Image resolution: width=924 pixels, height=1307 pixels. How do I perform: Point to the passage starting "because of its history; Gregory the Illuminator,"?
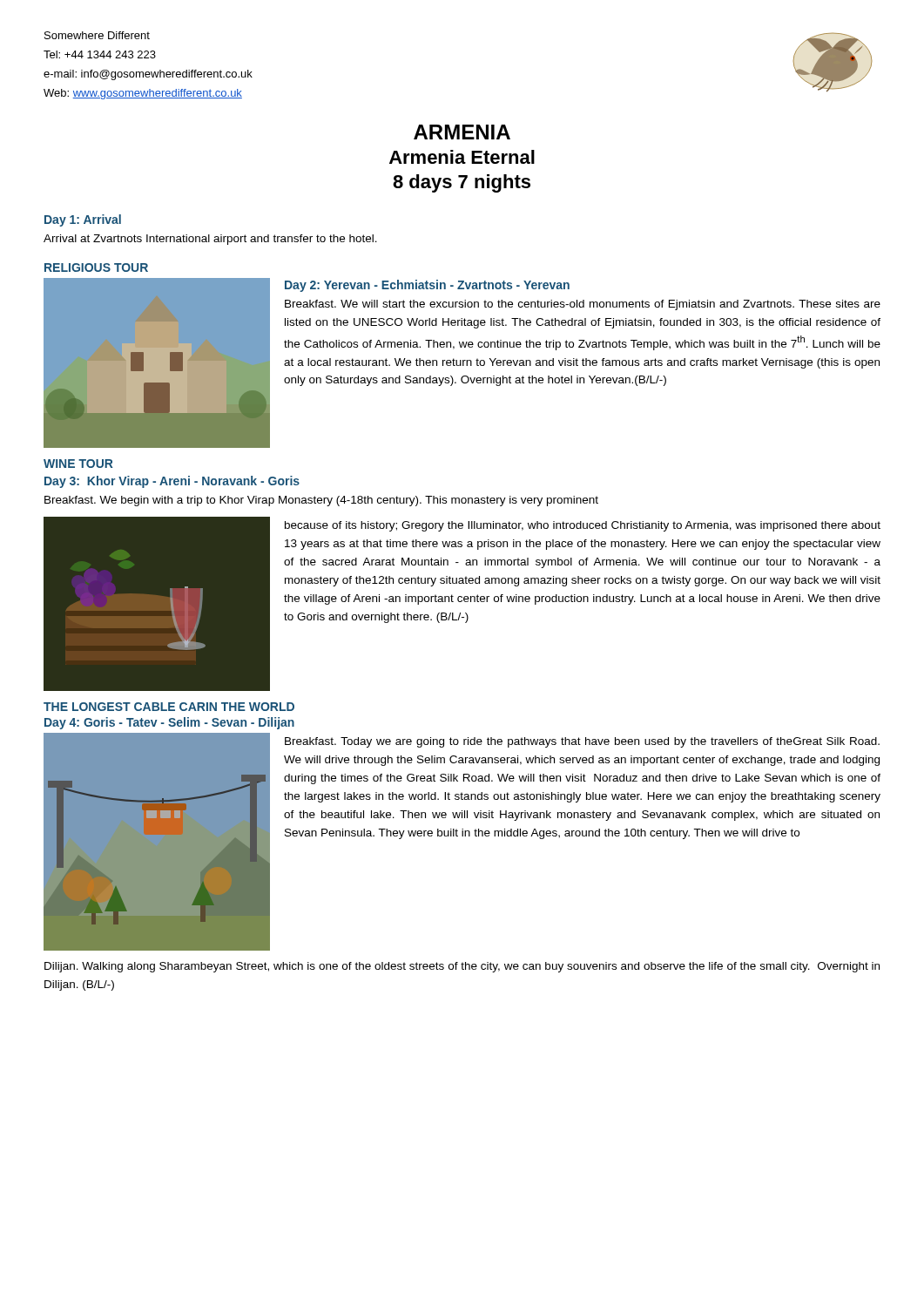[582, 571]
